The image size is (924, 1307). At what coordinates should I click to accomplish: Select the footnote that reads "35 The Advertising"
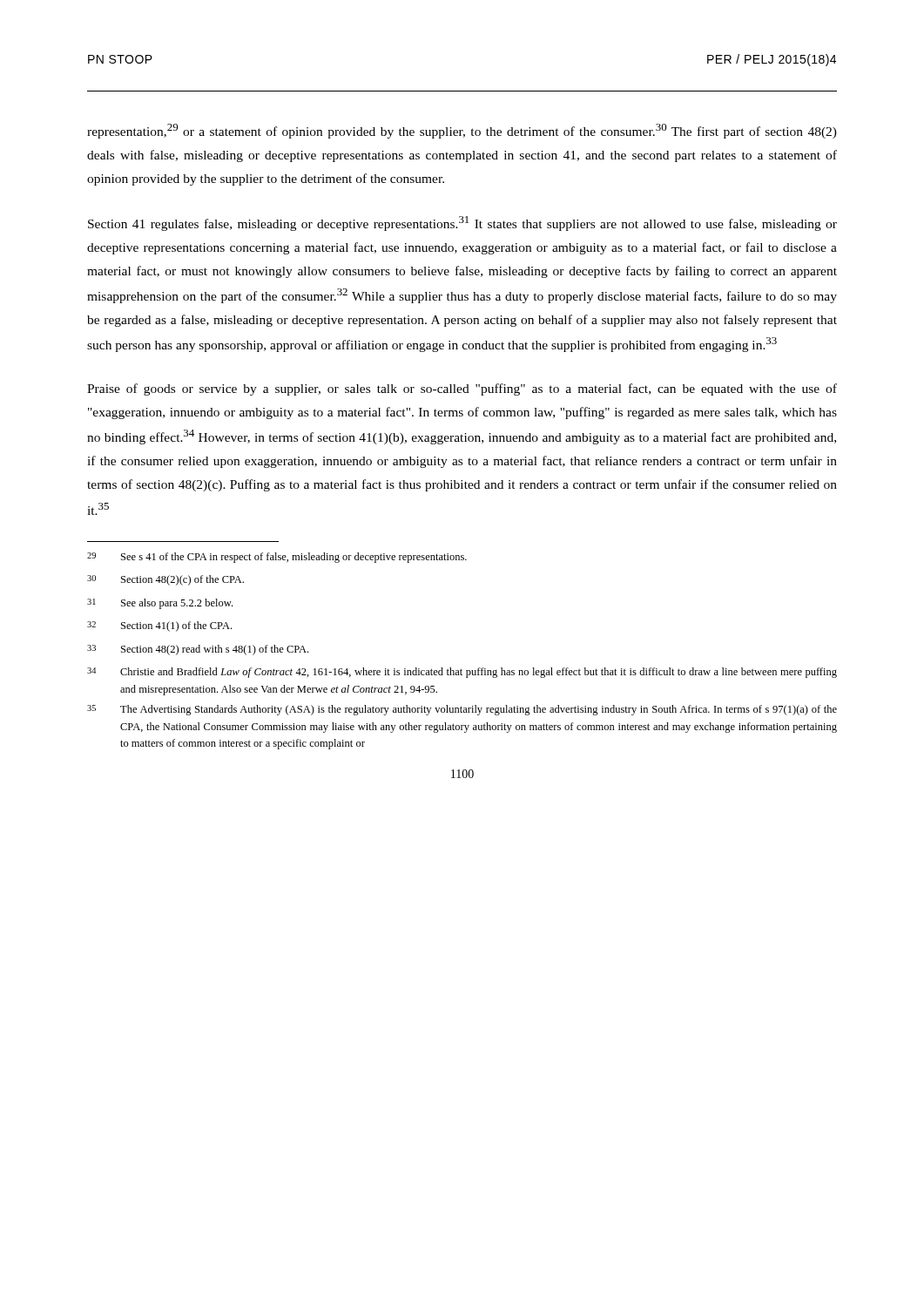point(462,727)
